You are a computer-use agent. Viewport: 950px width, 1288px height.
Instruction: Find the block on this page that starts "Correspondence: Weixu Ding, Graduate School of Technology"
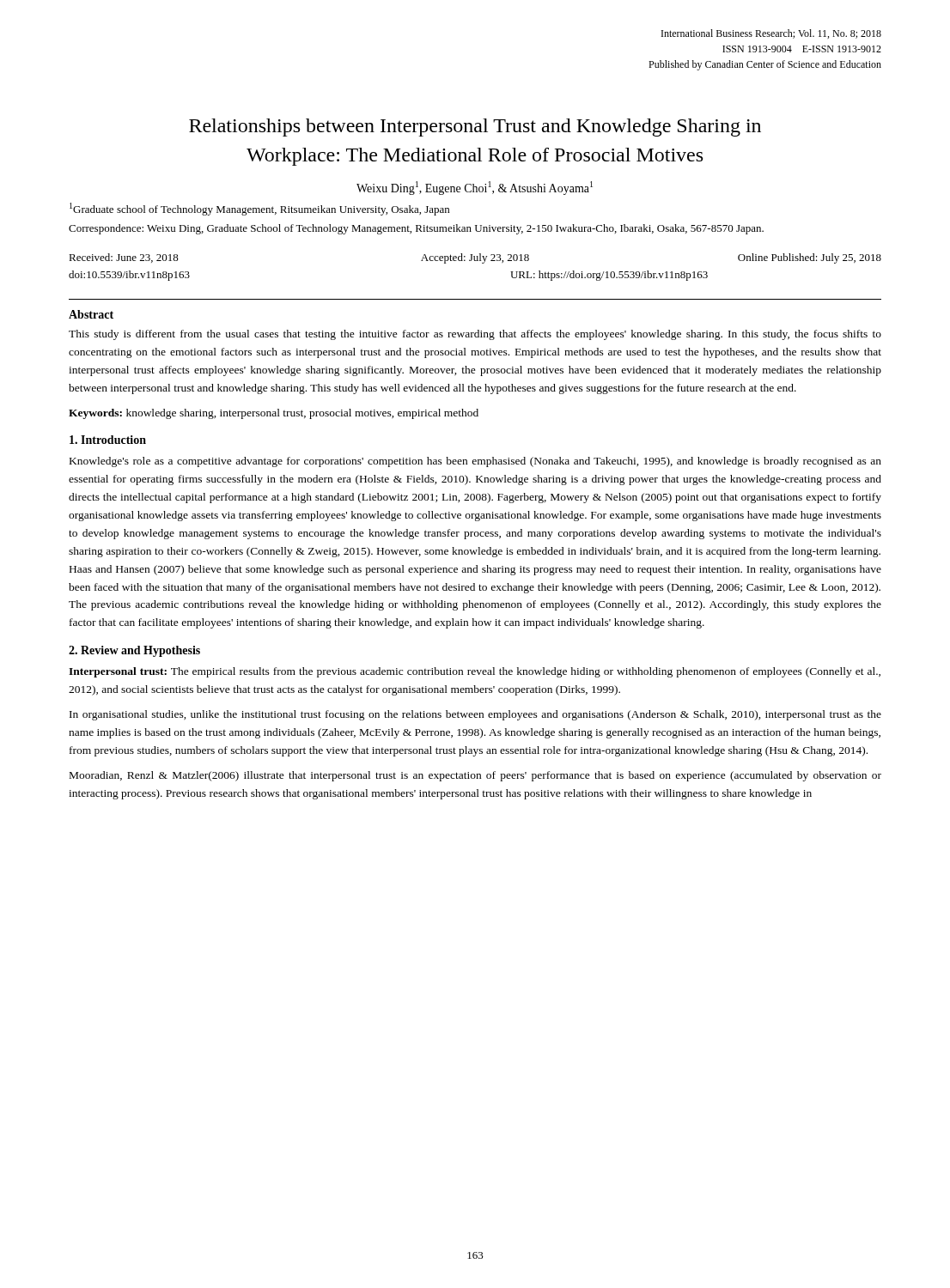tap(416, 228)
